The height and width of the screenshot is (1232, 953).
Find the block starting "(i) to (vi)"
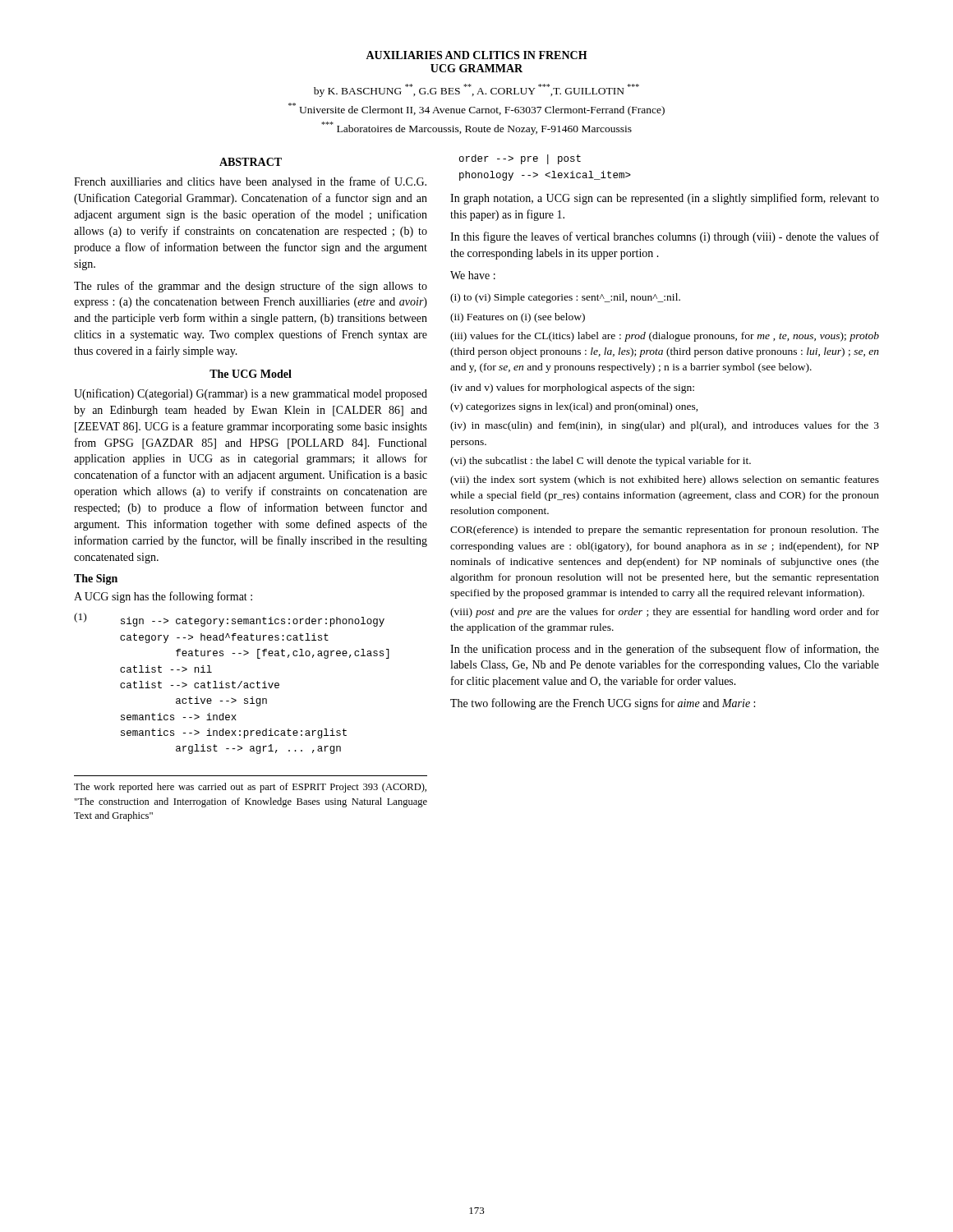[566, 297]
